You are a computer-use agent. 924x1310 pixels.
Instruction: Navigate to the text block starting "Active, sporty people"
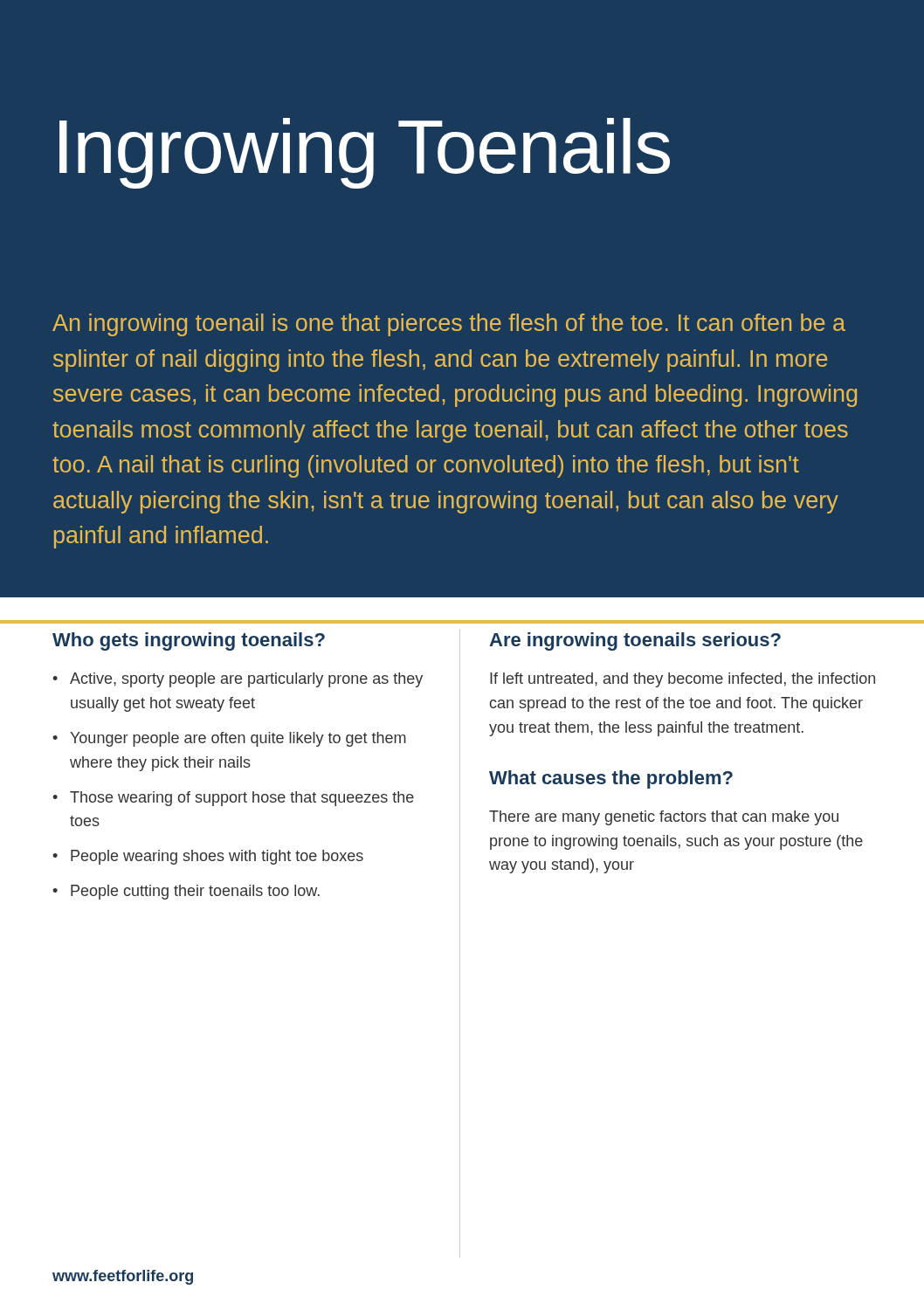tap(246, 691)
